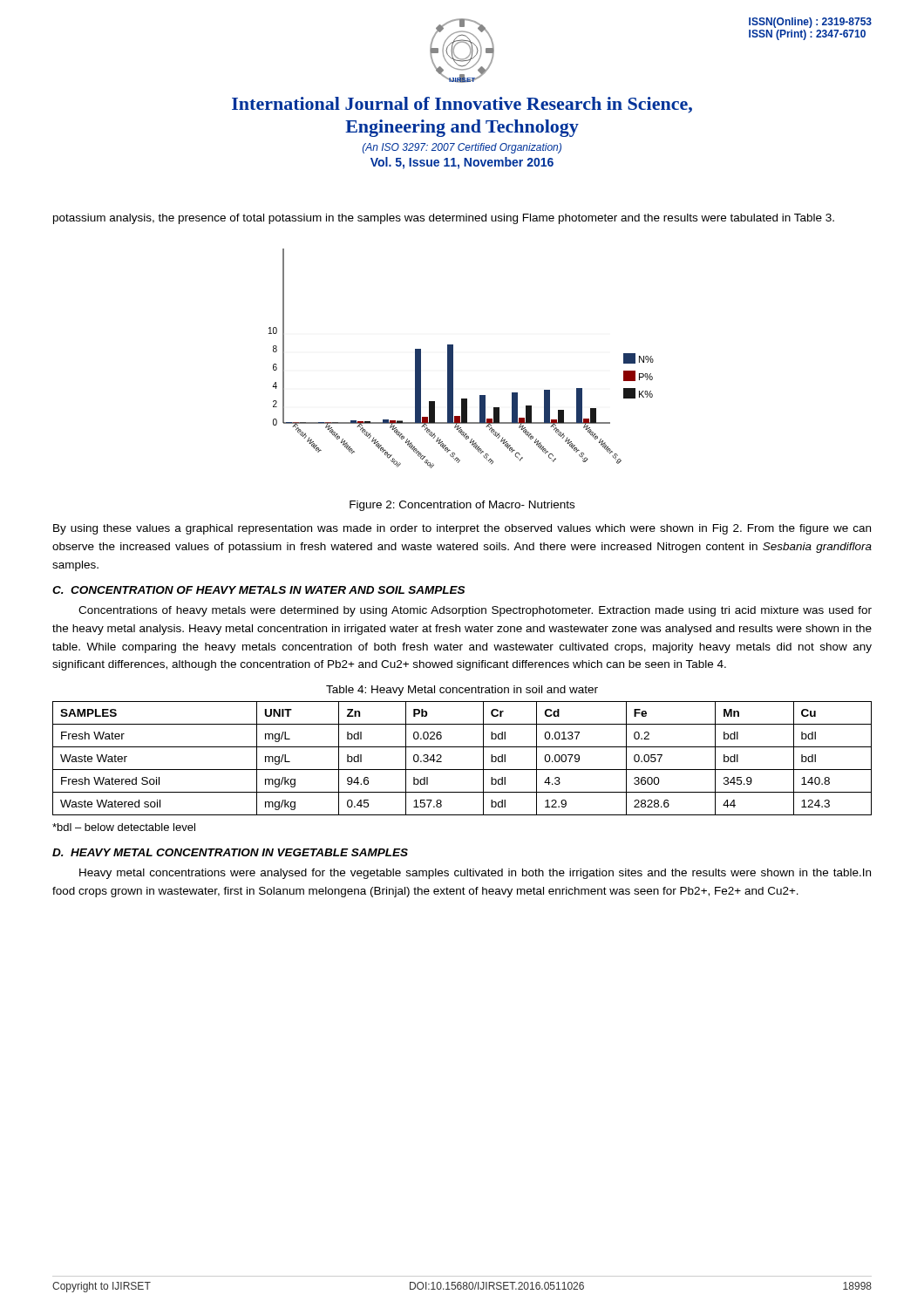Point to the block beginning "(An ISO 3297:"
Viewport: 924px width, 1308px height.
[x=462, y=147]
